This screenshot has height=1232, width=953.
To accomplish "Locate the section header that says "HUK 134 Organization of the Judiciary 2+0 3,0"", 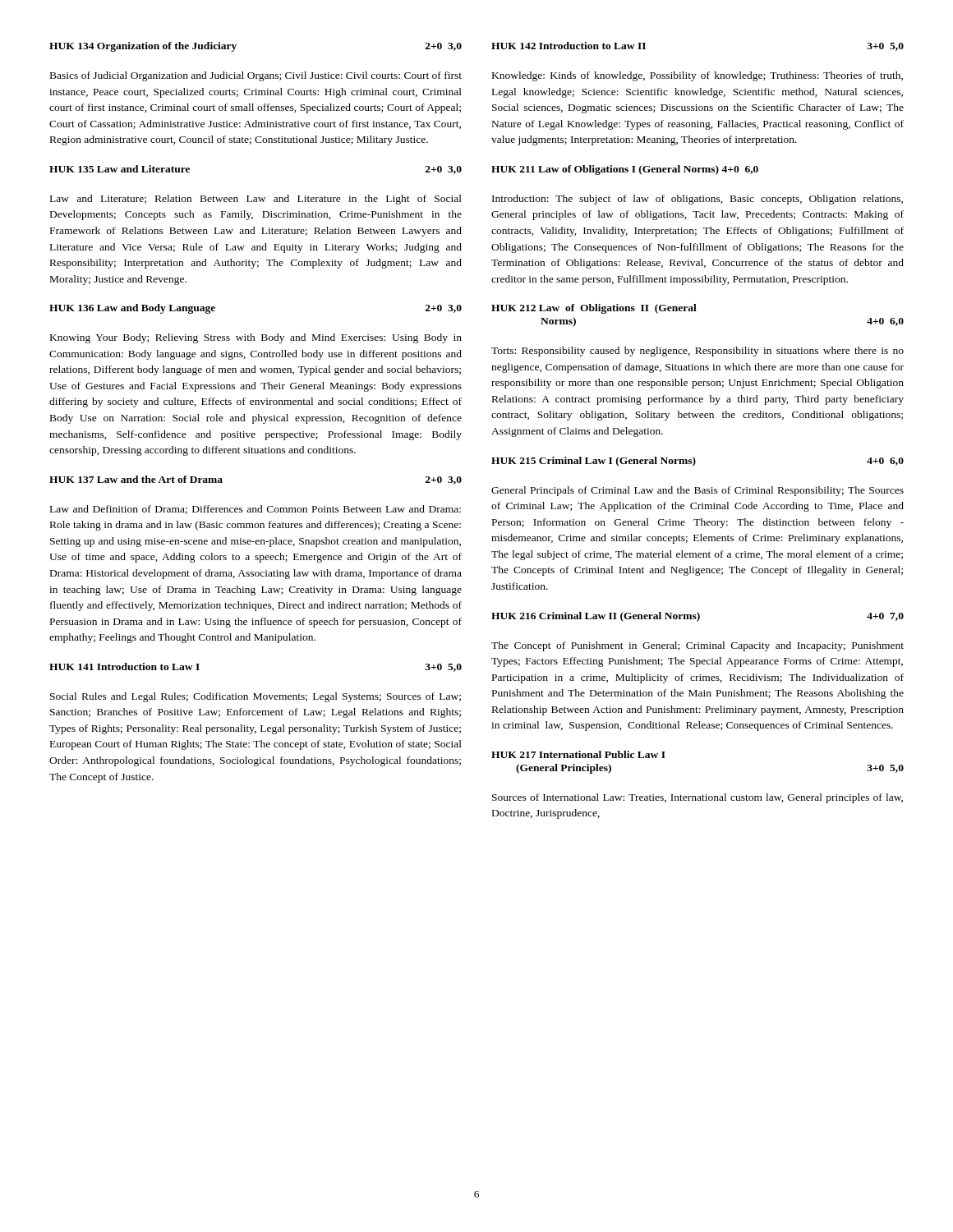I will pos(129,46).
